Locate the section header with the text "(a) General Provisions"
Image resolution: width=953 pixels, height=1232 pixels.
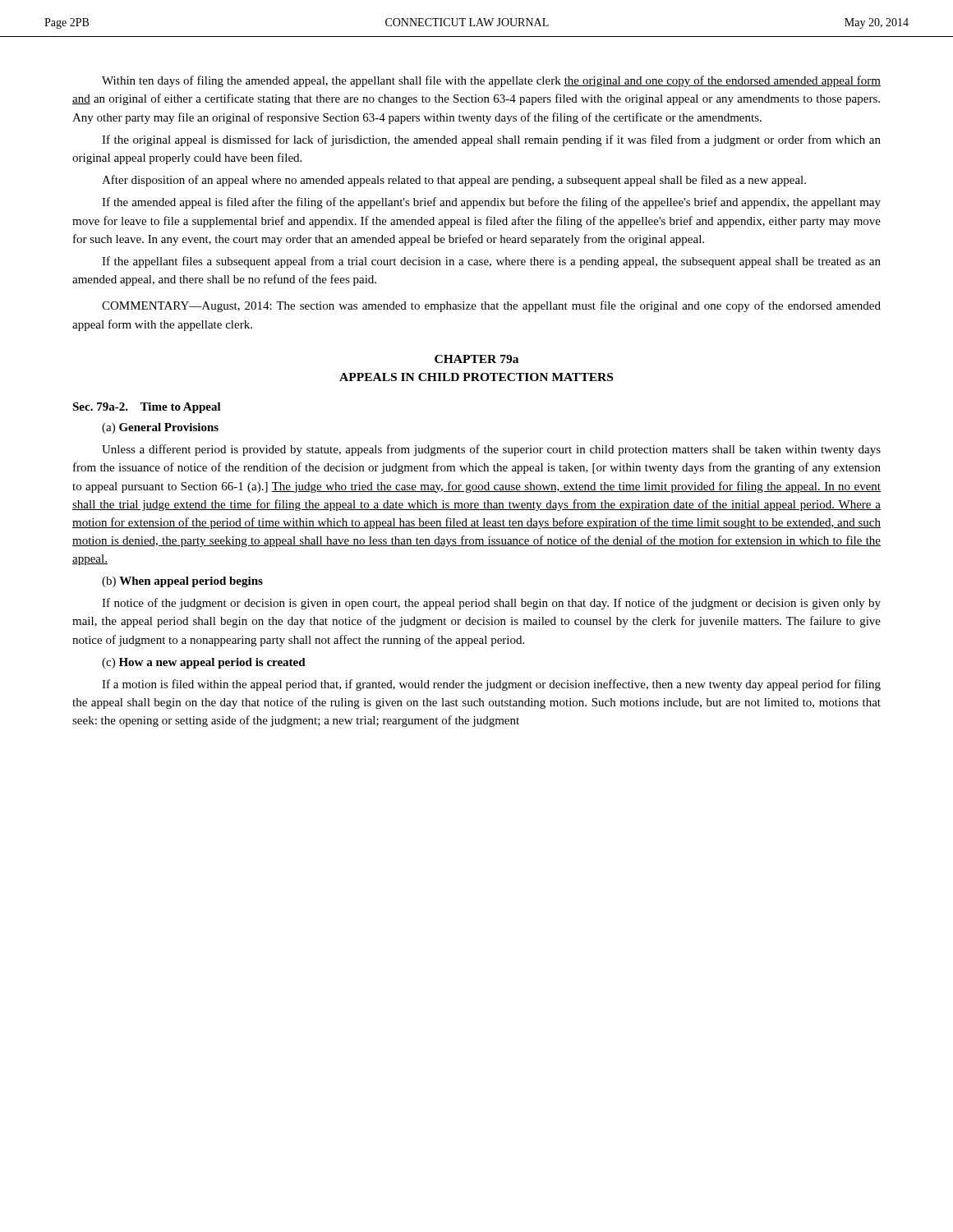click(x=160, y=428)
